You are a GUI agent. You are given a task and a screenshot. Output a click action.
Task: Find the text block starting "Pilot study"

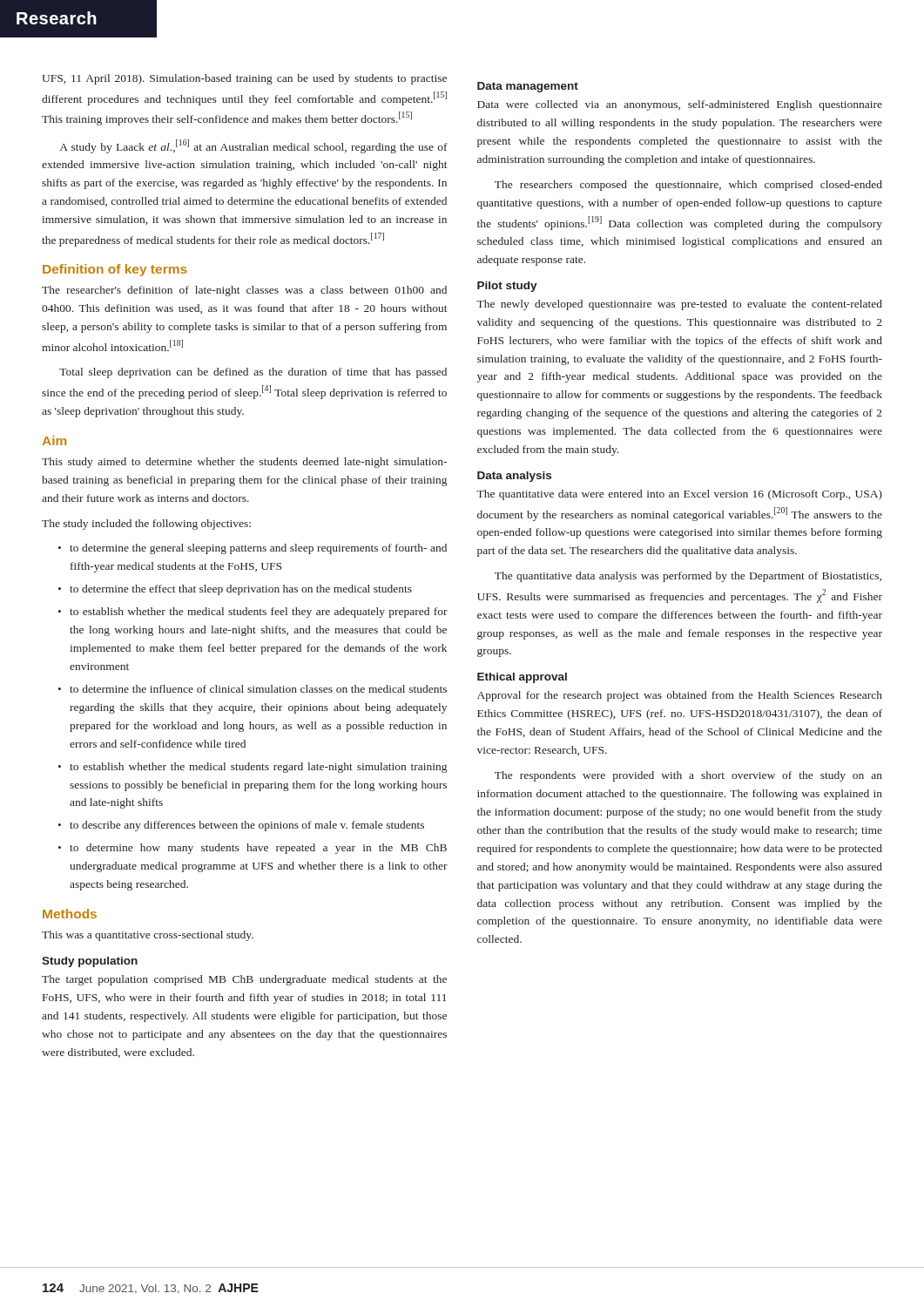point(507,287)
